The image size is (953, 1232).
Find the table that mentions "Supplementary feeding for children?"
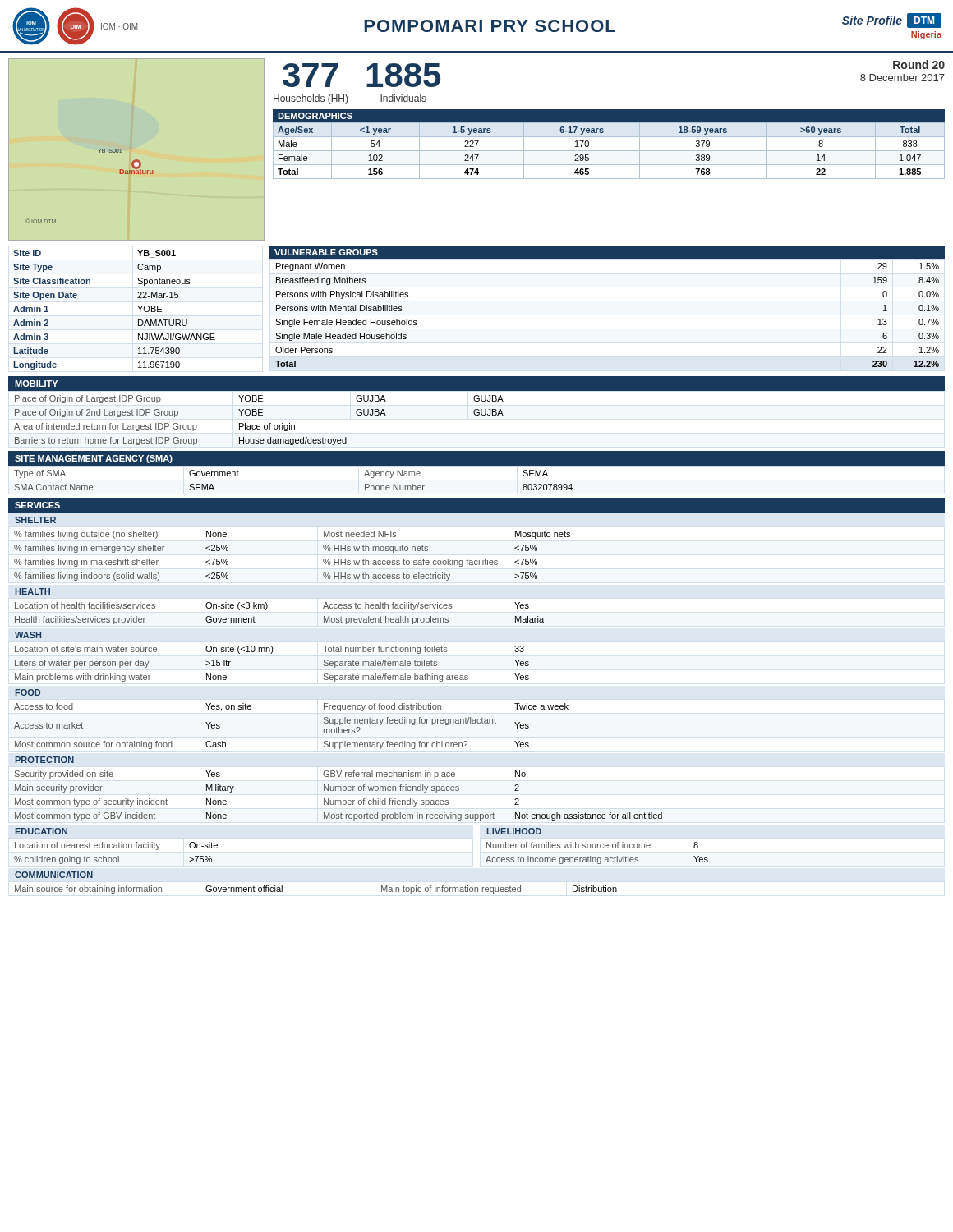pos(476,725)
